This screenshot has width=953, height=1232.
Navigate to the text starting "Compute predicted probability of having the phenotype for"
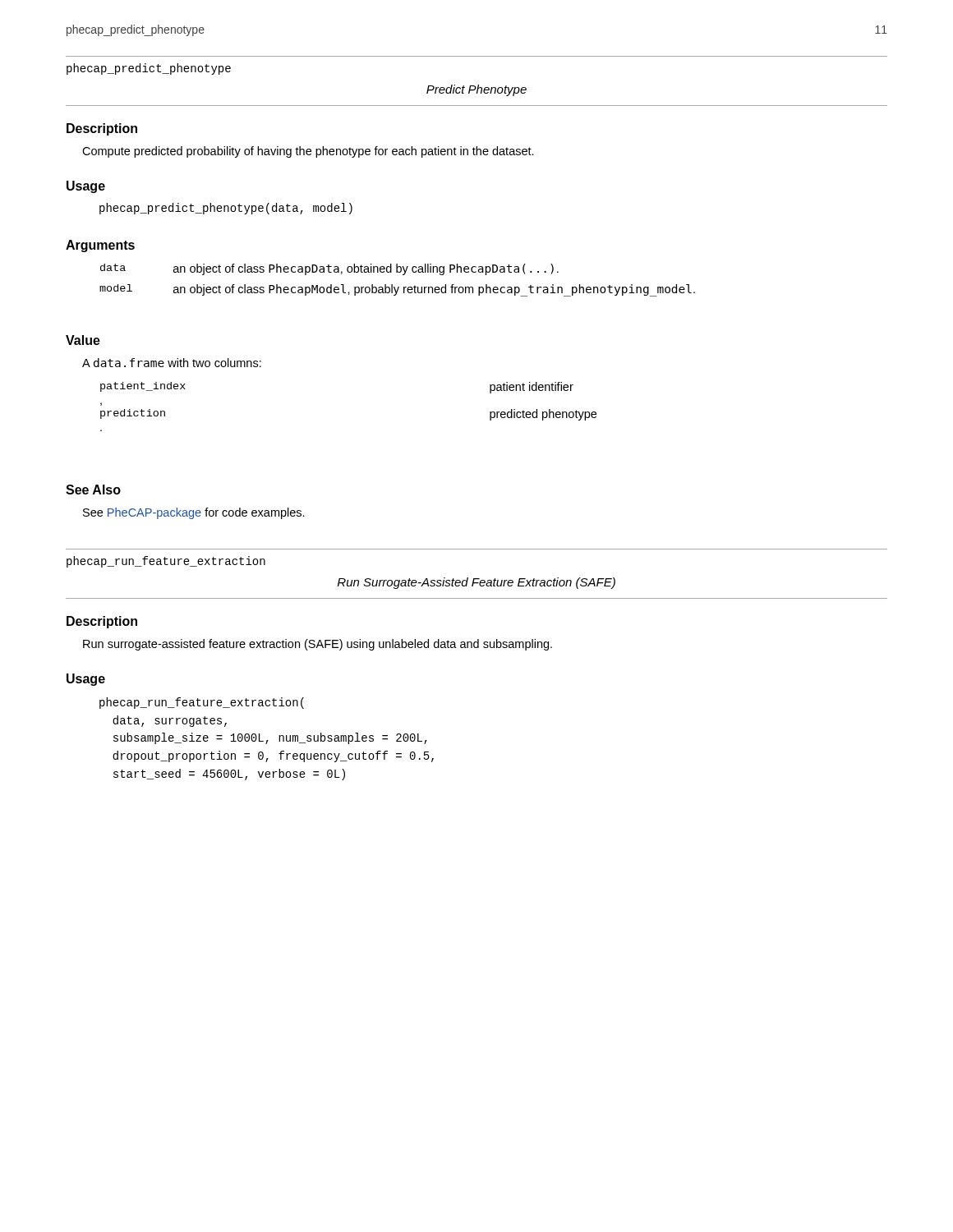pyautogui.click(x=308, y=151)
